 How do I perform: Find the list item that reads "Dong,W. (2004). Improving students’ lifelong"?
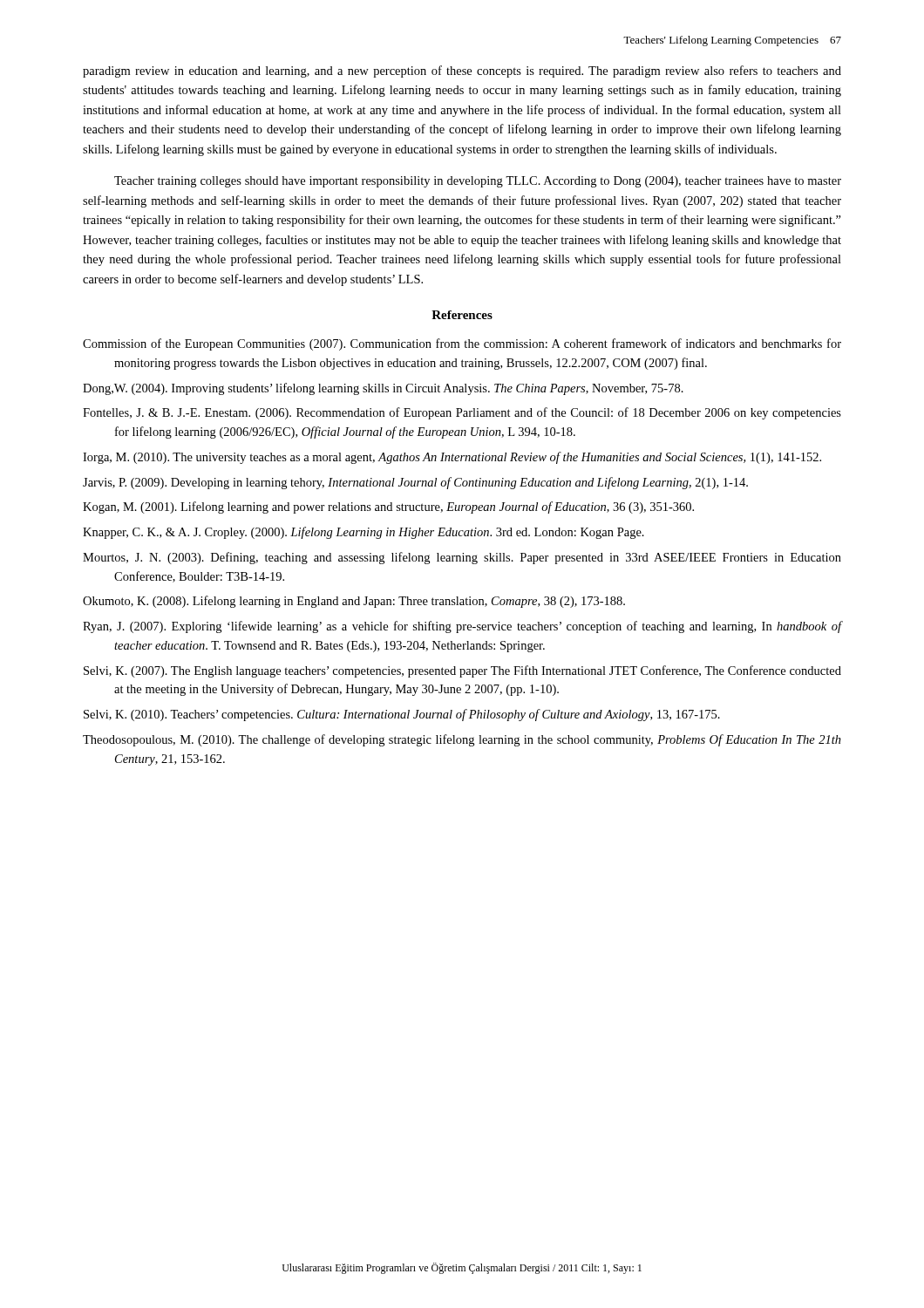(383, 388)
